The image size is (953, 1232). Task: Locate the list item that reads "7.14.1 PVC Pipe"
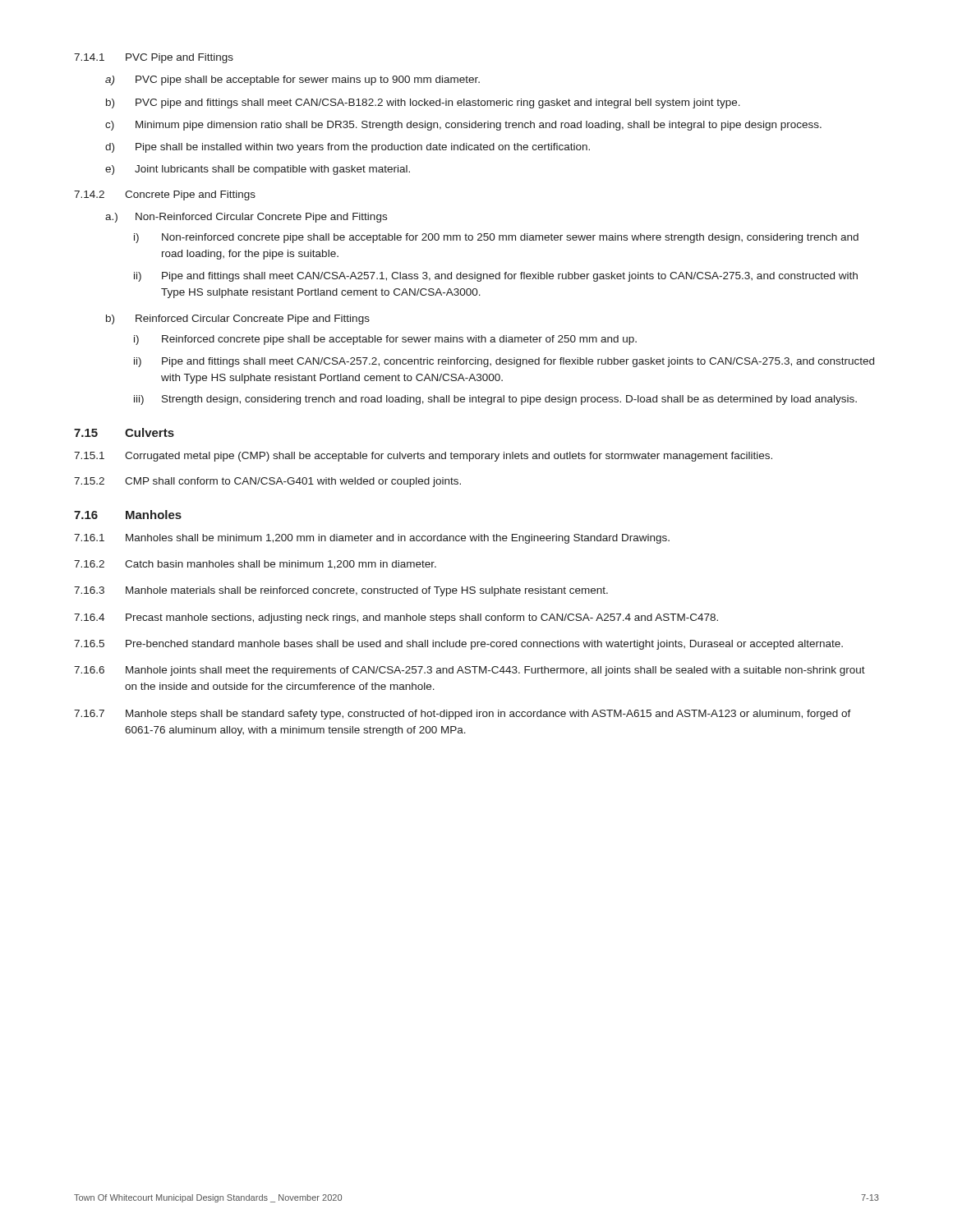pos(154,58)
